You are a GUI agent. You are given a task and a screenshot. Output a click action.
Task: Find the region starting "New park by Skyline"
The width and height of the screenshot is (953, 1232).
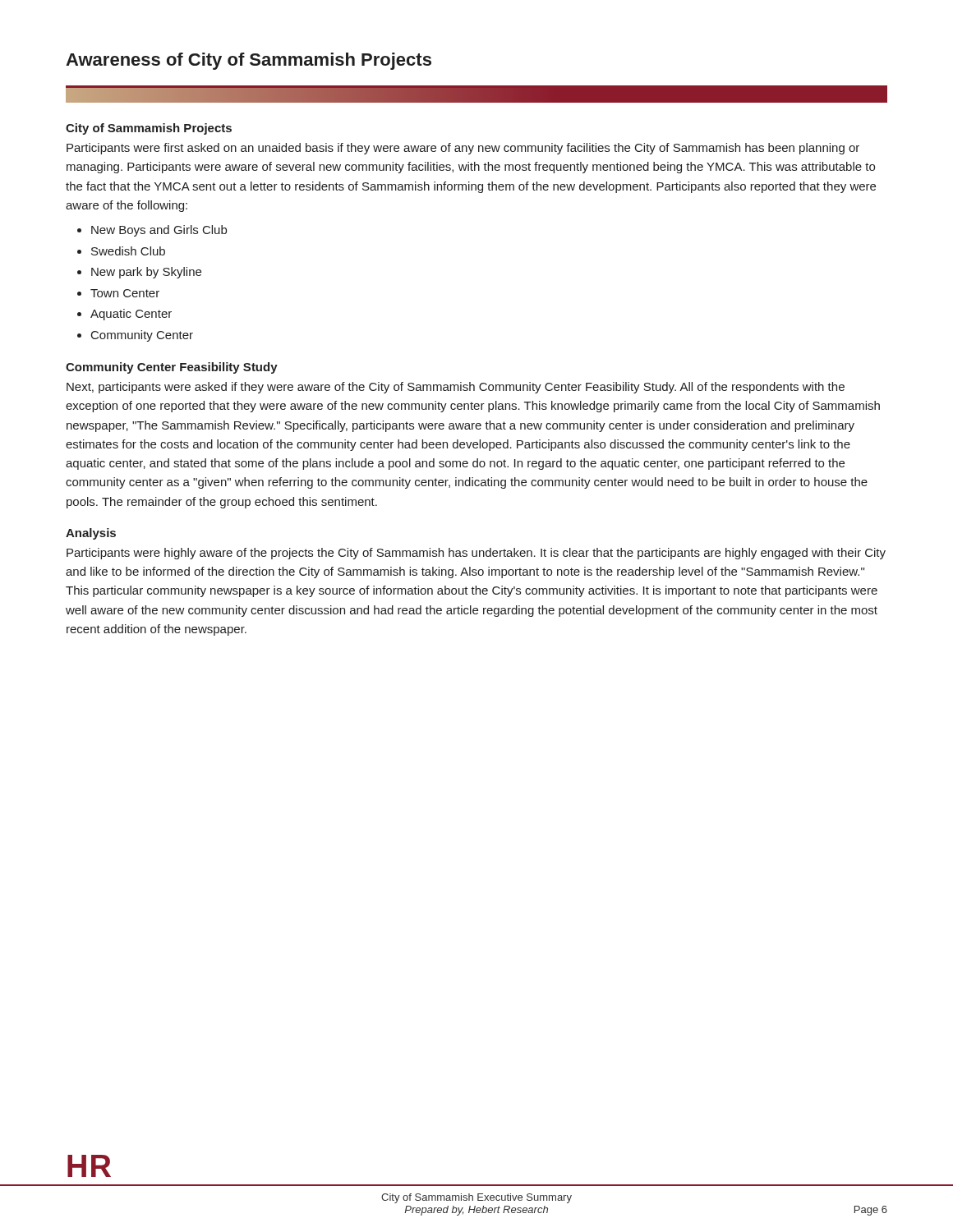(x=146, y=271)
